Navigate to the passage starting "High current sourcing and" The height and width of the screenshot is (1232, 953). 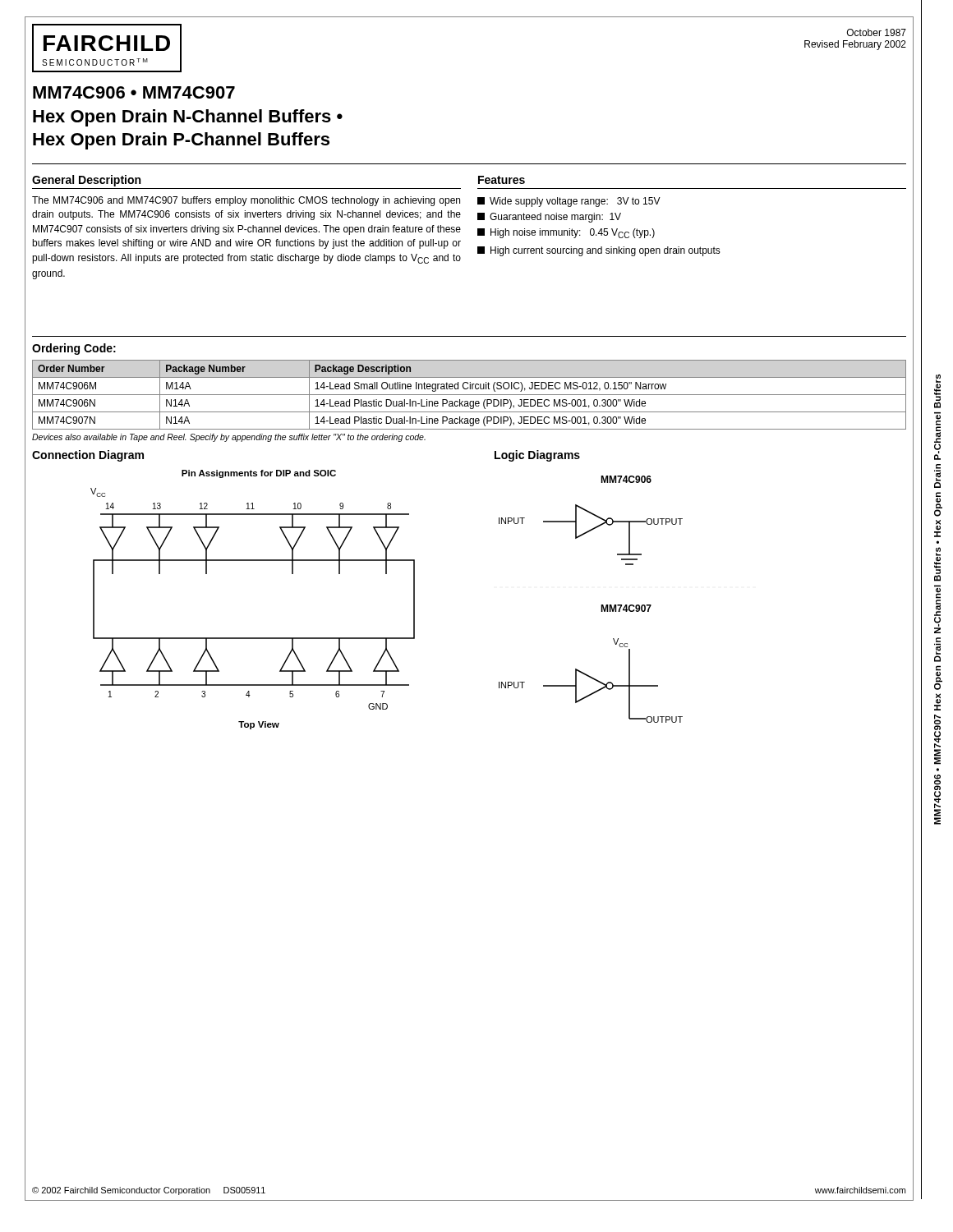coord(599,251)
